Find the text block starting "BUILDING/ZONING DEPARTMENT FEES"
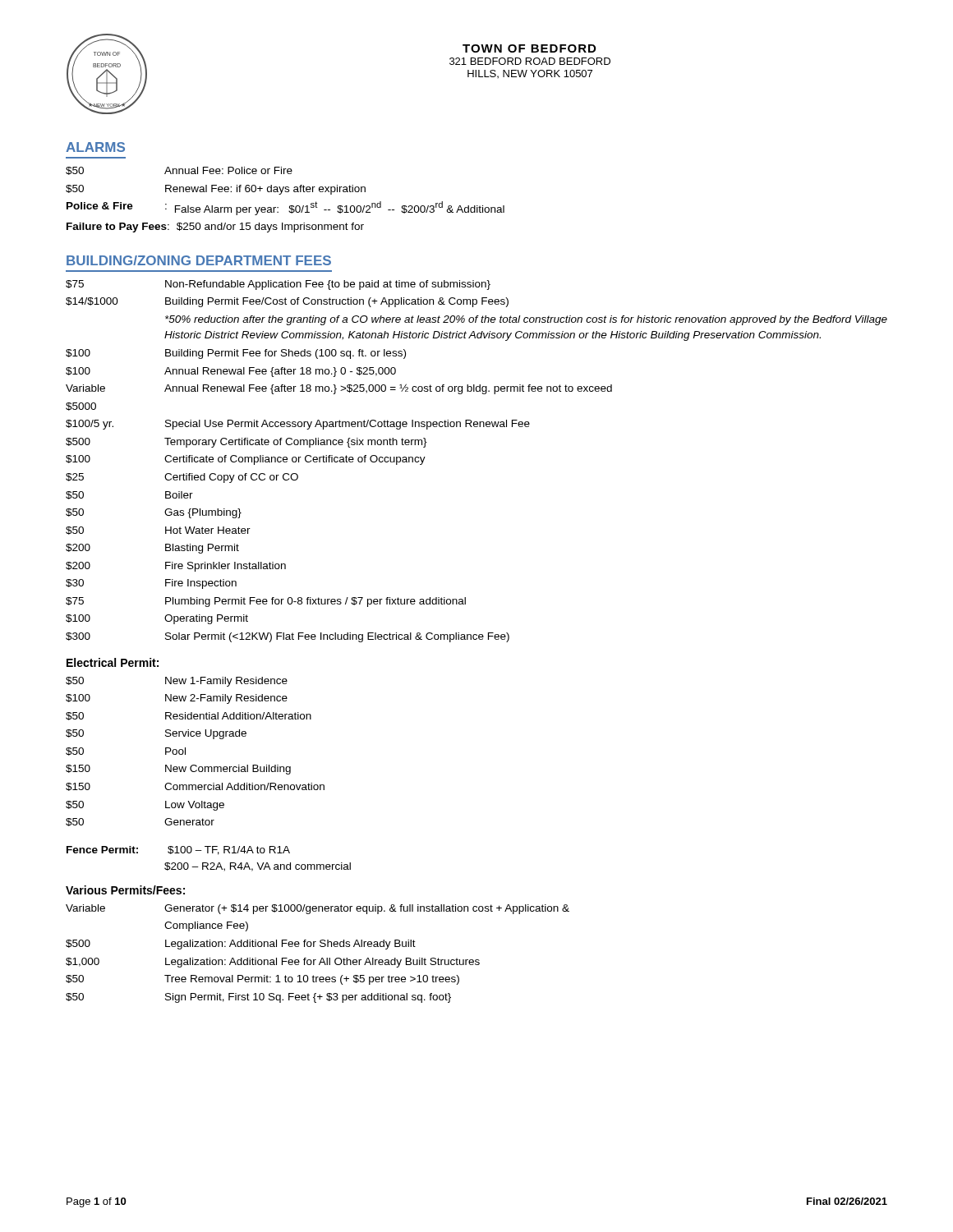Screen dimensions: 1232x953 pyautogui.click(x=199, y=261)
